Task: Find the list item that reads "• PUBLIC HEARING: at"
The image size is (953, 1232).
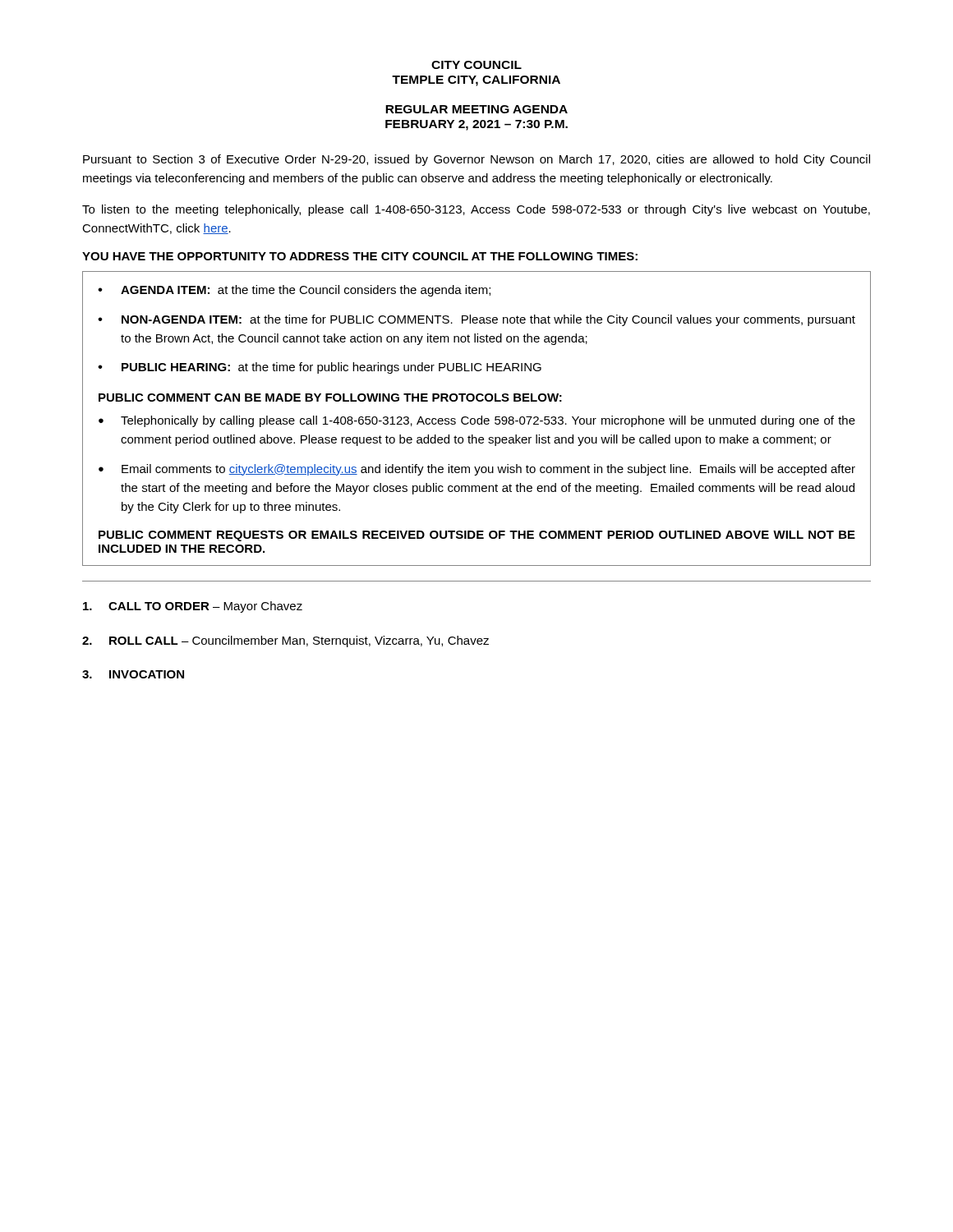Action: click(x=476, y=367)
